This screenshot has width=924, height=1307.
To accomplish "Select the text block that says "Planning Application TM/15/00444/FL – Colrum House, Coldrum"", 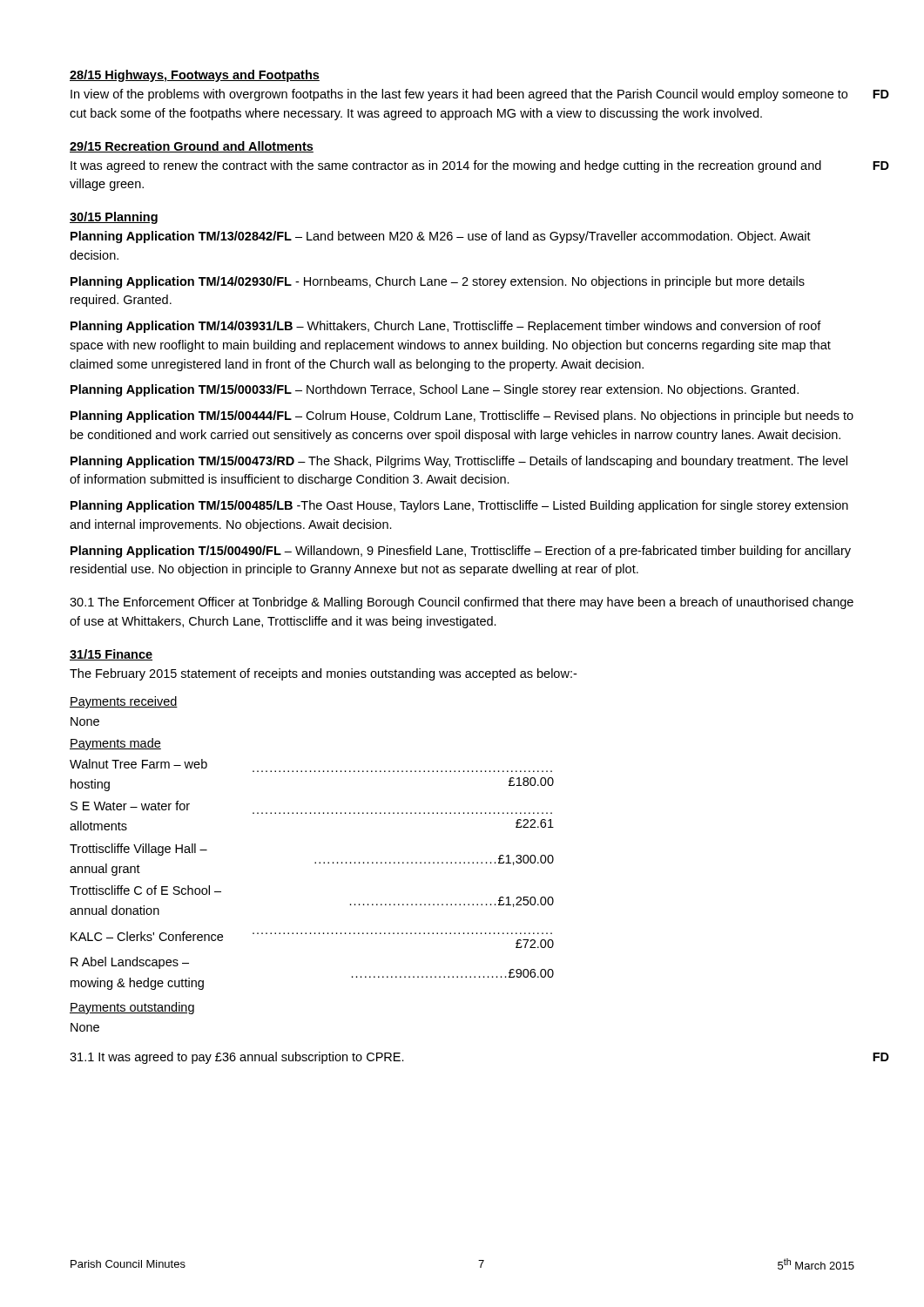I will tap(462, 425).
